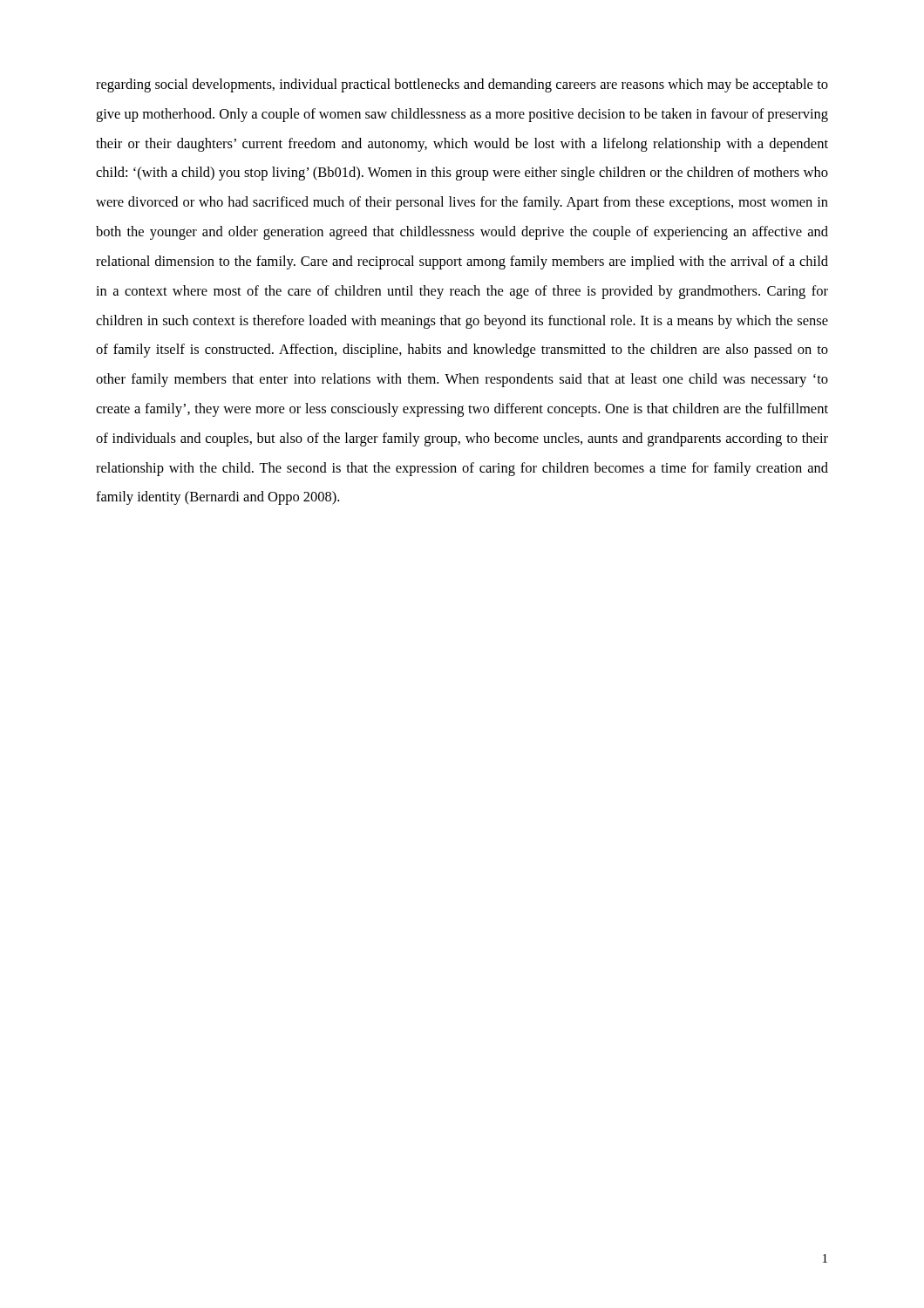Screen dimensions: 1308x924
Task: Point to the block beginning "regarding social developments, individual practical bottlenecks and demanding"
Action: [x=462, y=291]
